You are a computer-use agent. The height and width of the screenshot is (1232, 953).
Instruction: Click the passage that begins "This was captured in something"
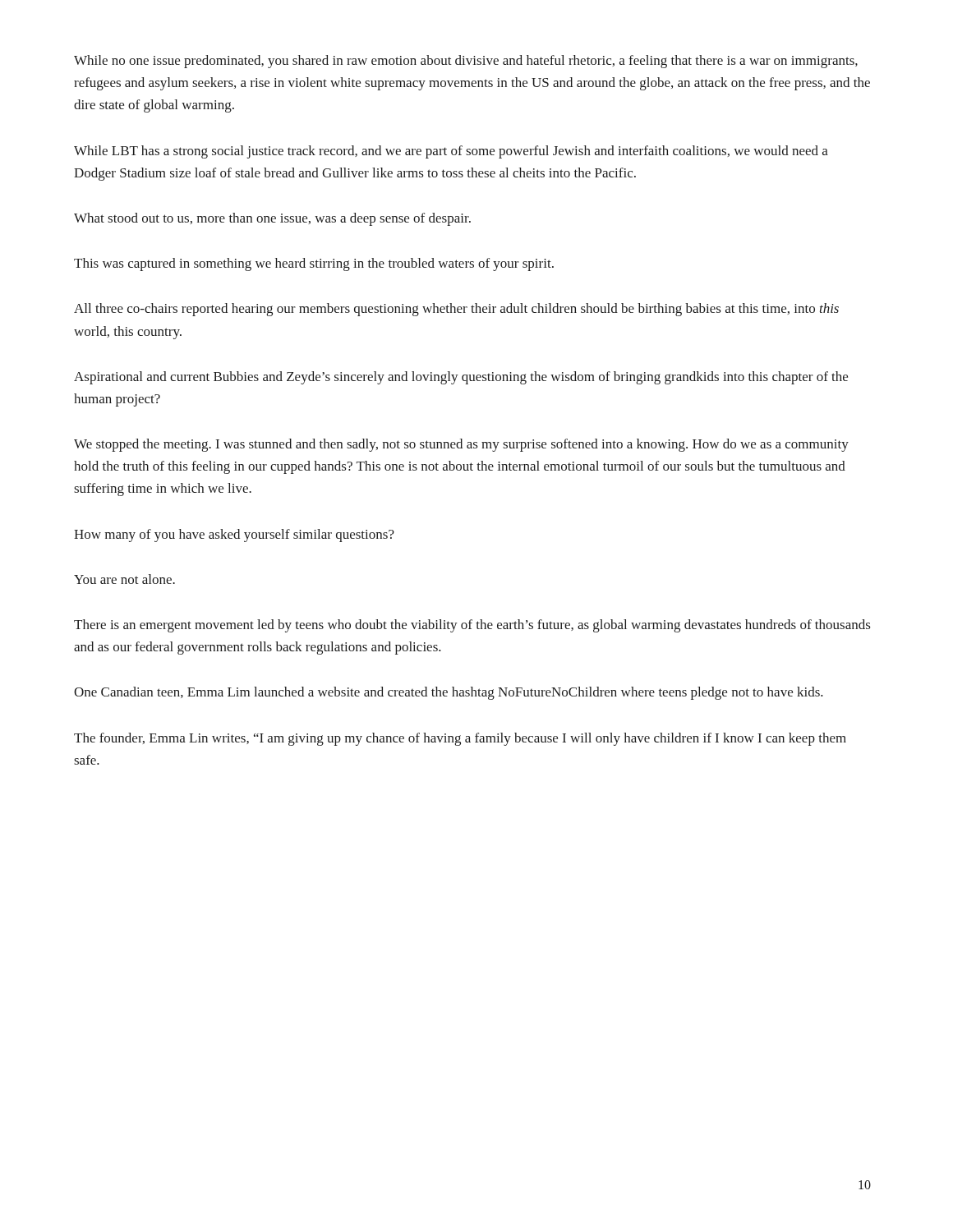(x=314, y=263)
